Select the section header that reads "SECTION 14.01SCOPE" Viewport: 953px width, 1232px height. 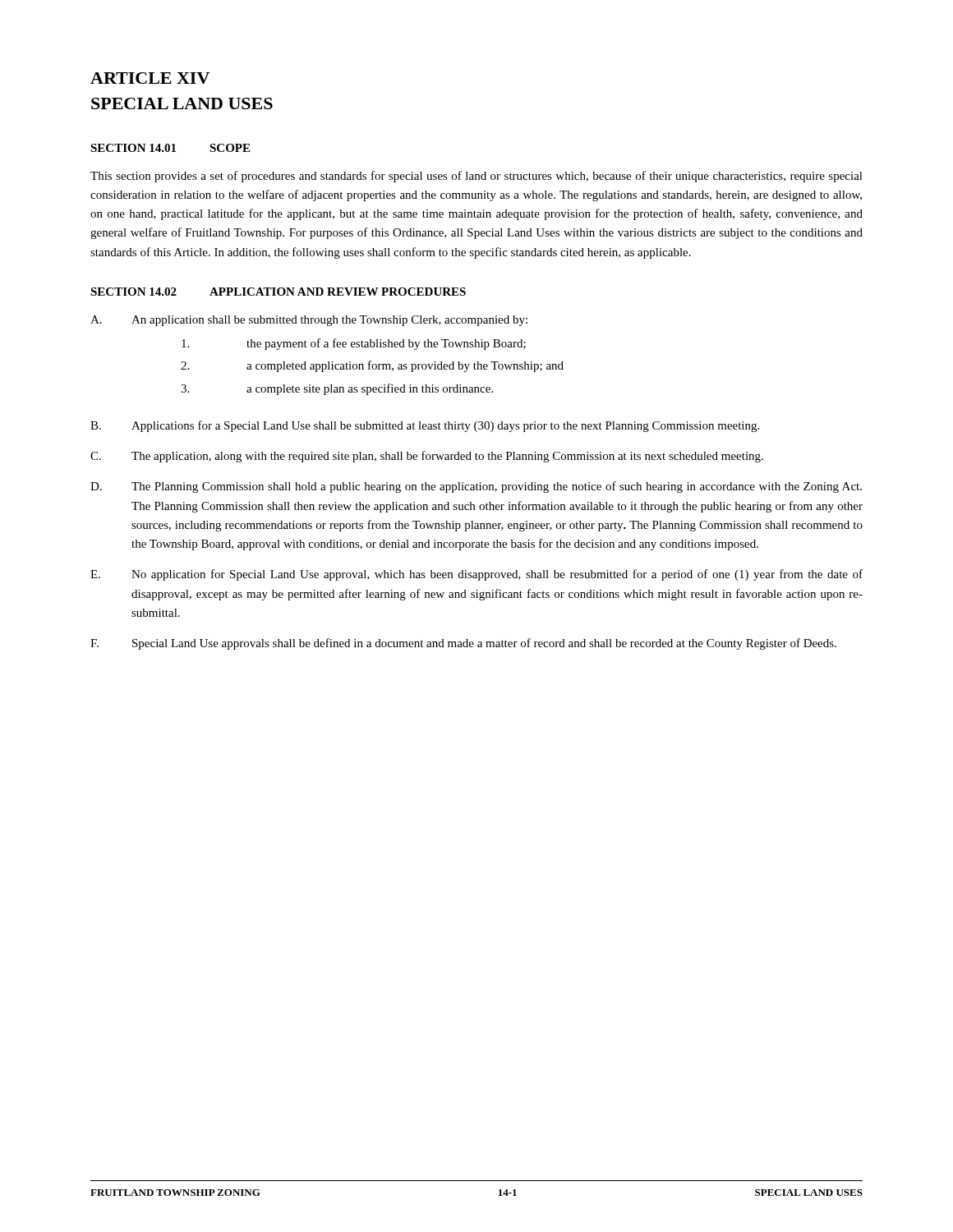tap(170, 148)
